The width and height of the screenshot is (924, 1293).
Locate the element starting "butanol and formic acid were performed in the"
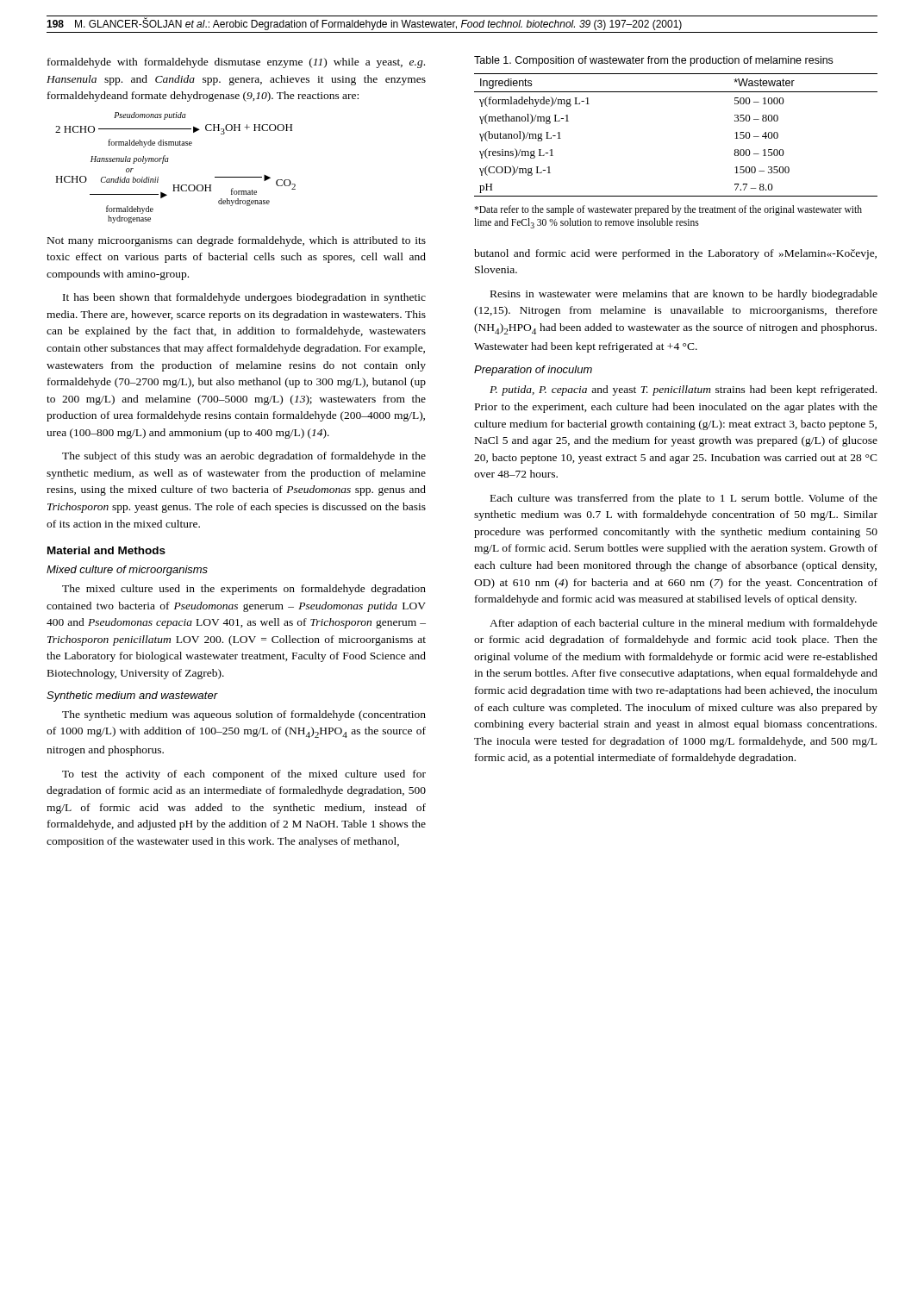click(x=676, y=261)
